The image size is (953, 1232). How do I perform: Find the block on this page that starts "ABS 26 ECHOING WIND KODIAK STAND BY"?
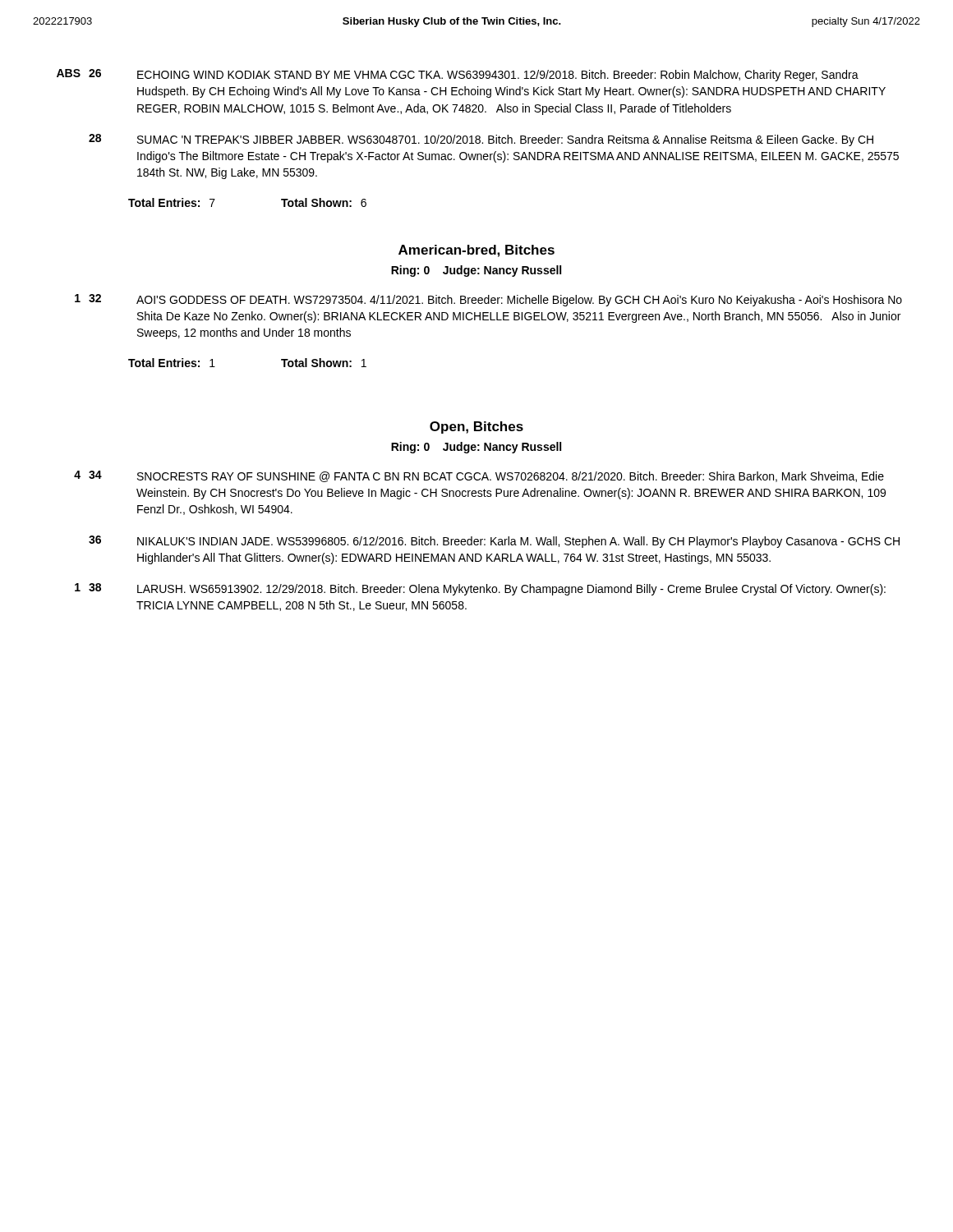[476, 92]
